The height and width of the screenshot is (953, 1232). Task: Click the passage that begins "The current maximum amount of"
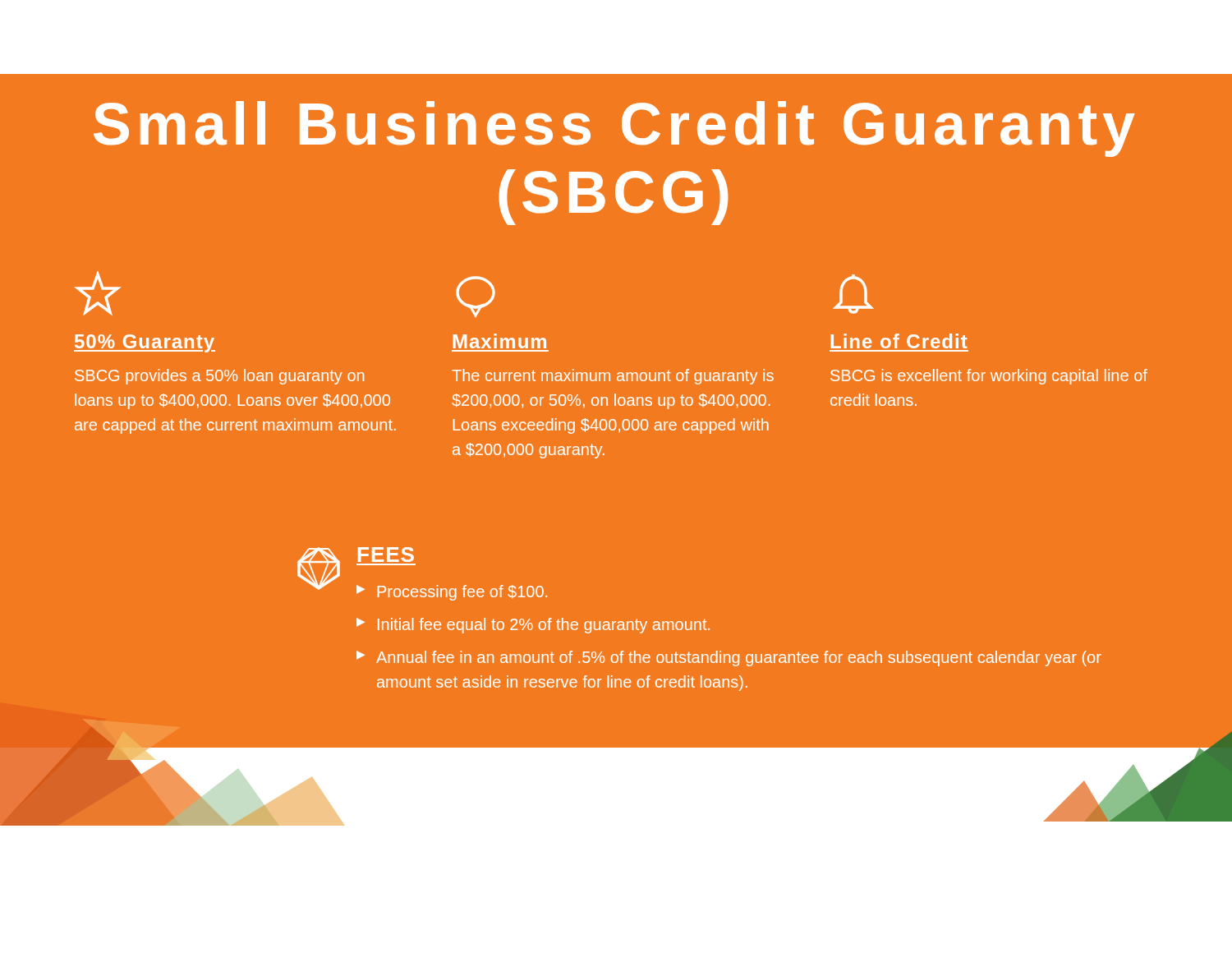click(613, 412)
